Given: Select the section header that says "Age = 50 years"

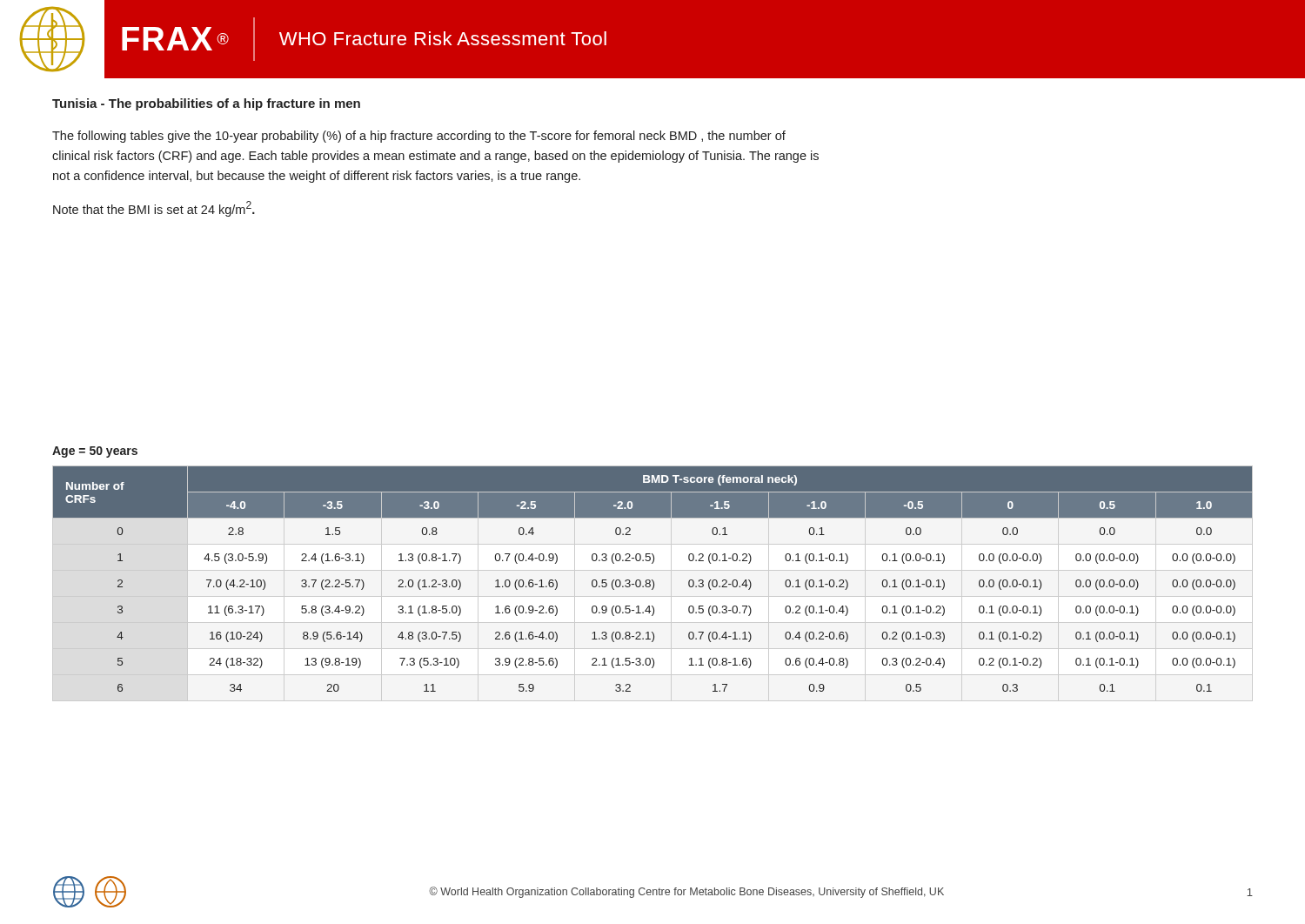Looking at the screenshot, I should click(95, 451).
